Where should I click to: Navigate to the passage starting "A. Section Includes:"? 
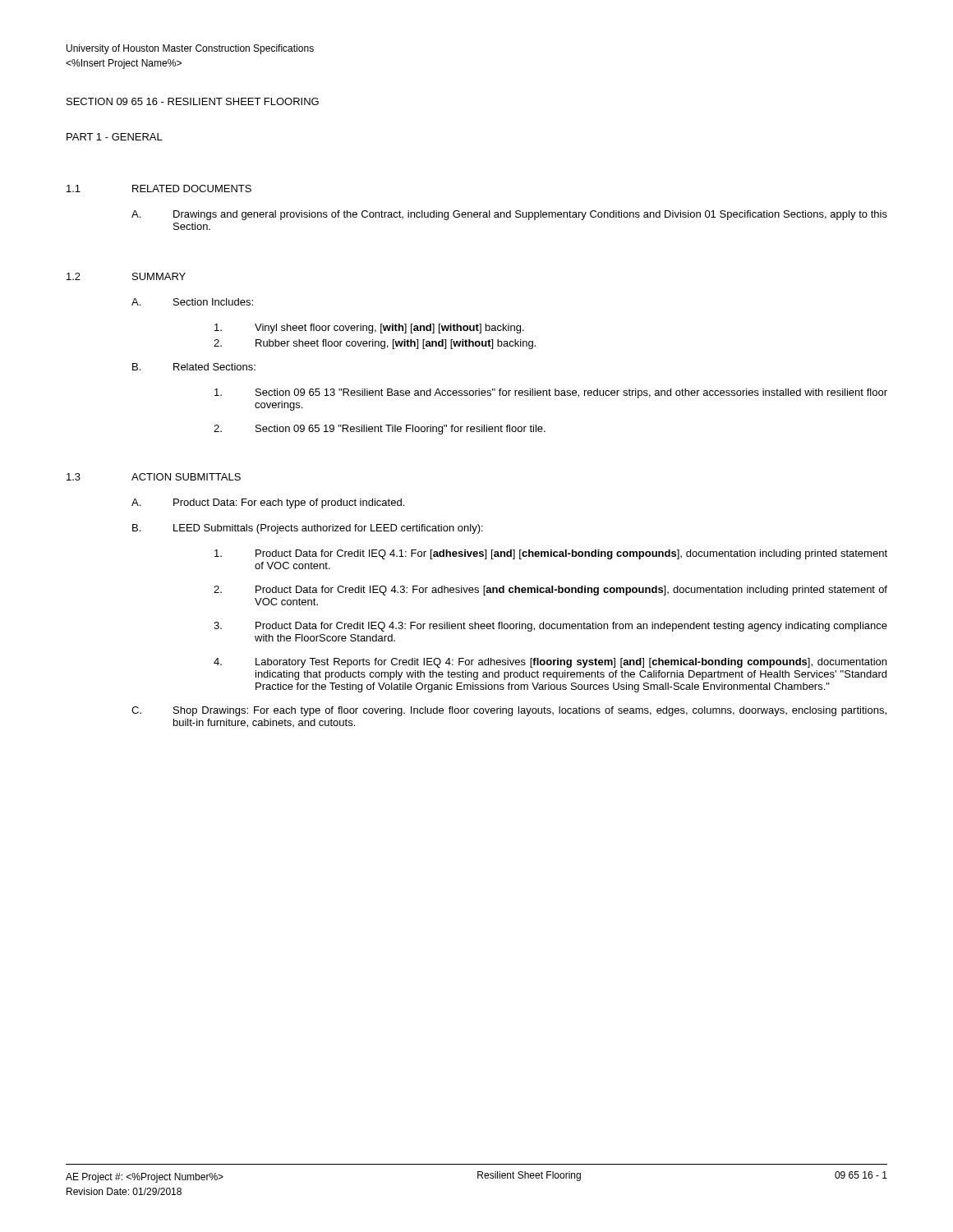click(192, 302)
